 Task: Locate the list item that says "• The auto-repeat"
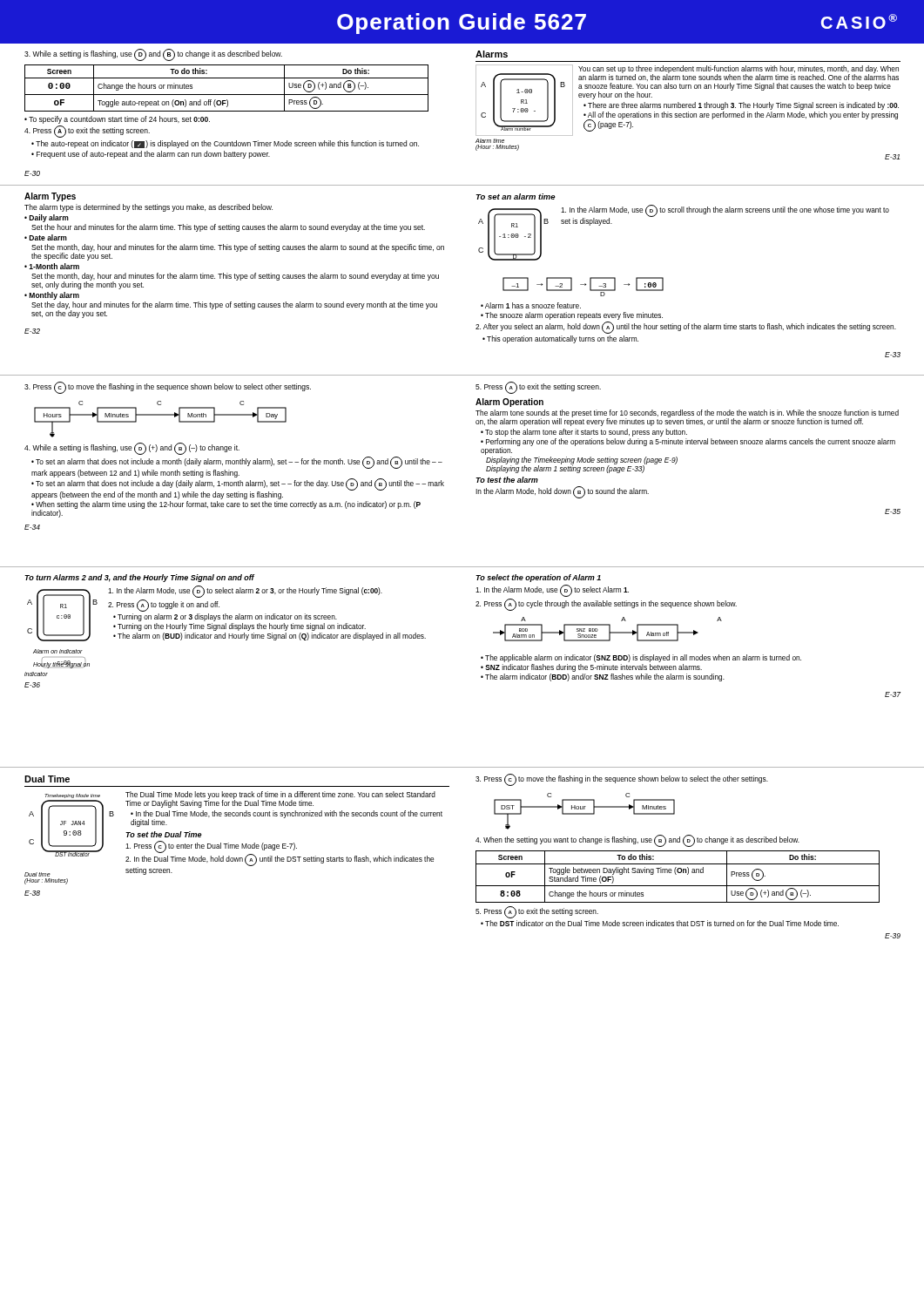click(225, 144)
